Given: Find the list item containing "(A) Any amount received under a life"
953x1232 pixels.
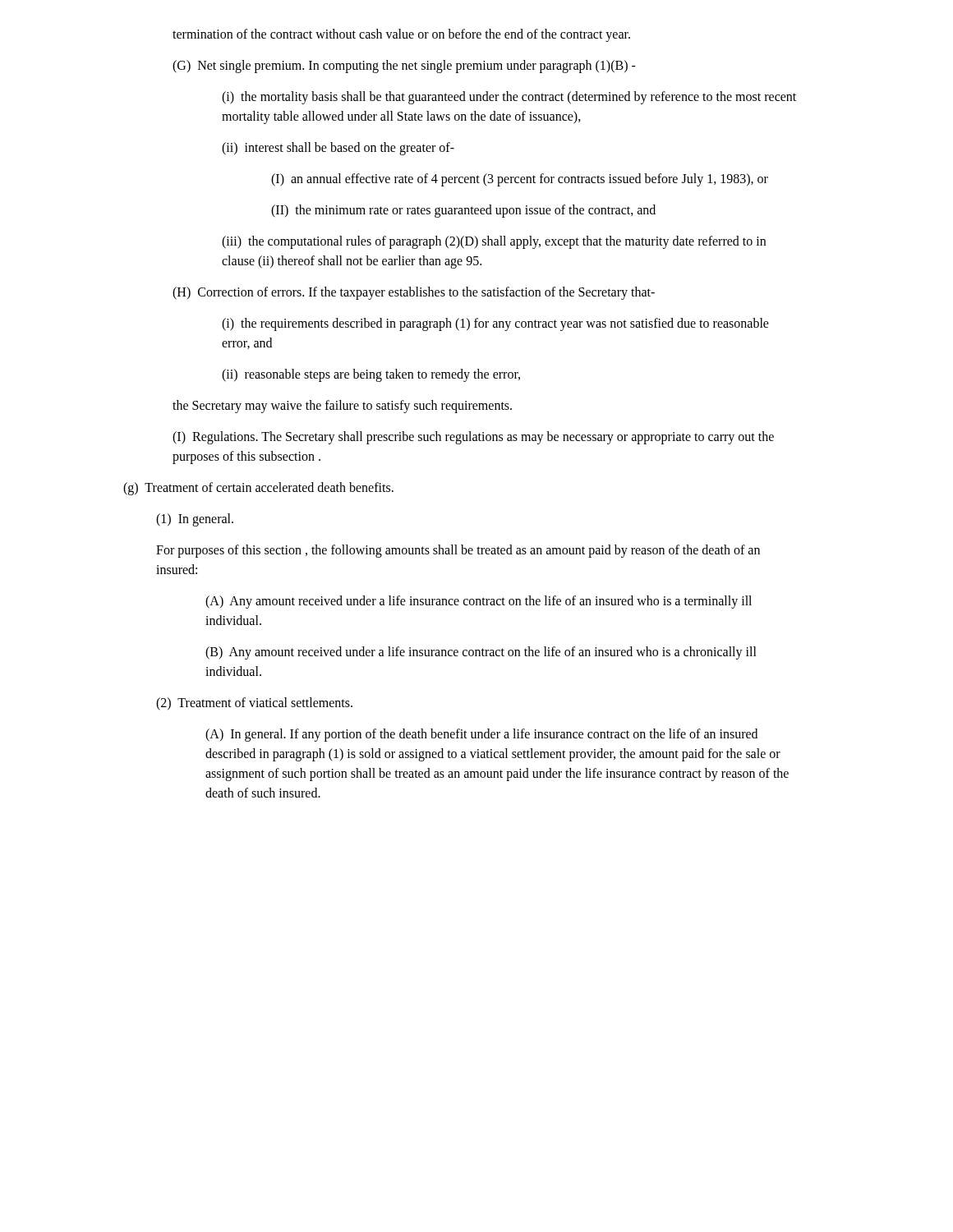Looking at the screenshot, I should click(x=479, y=611).
